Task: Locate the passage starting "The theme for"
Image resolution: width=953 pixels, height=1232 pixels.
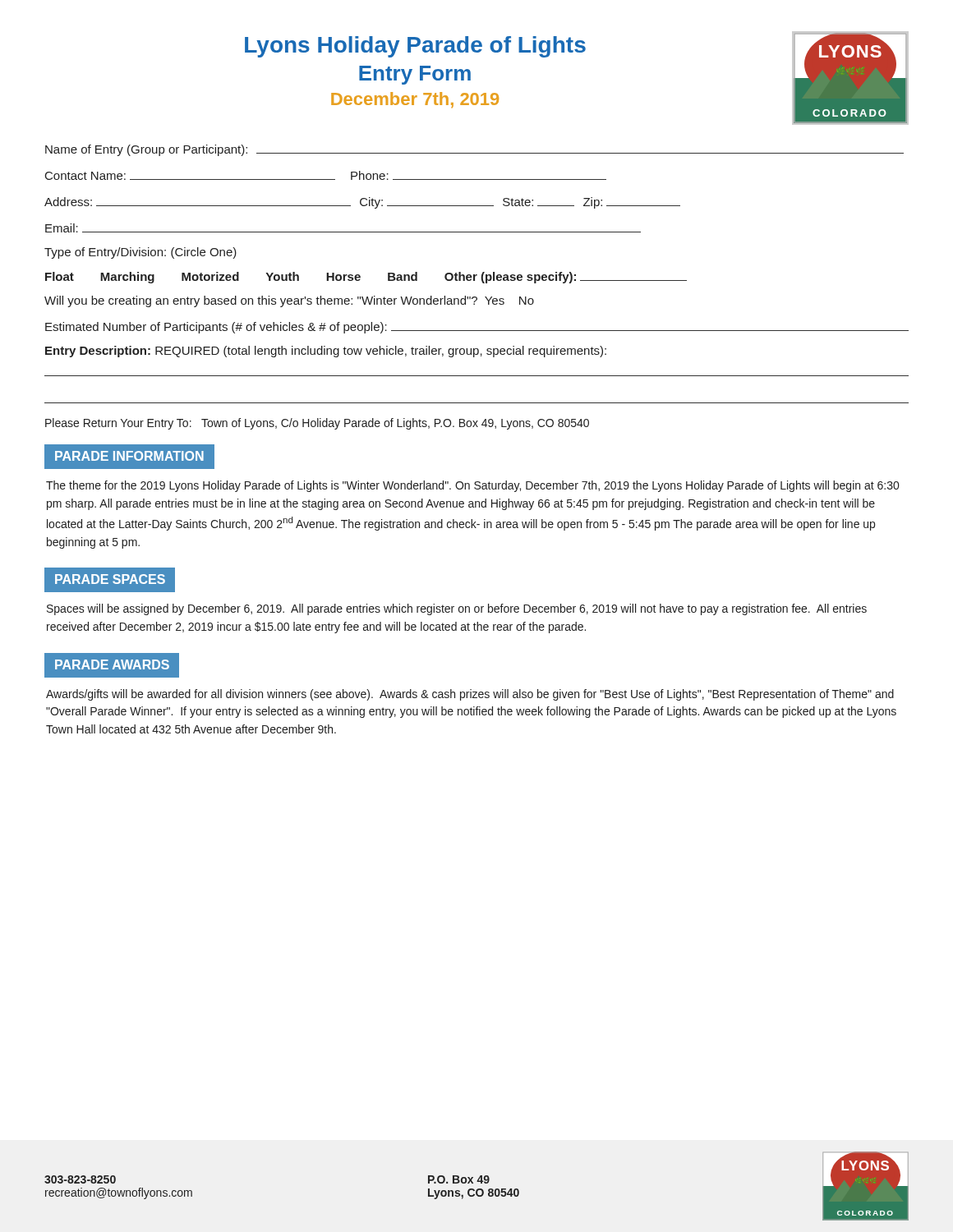Action: point(473,514)
